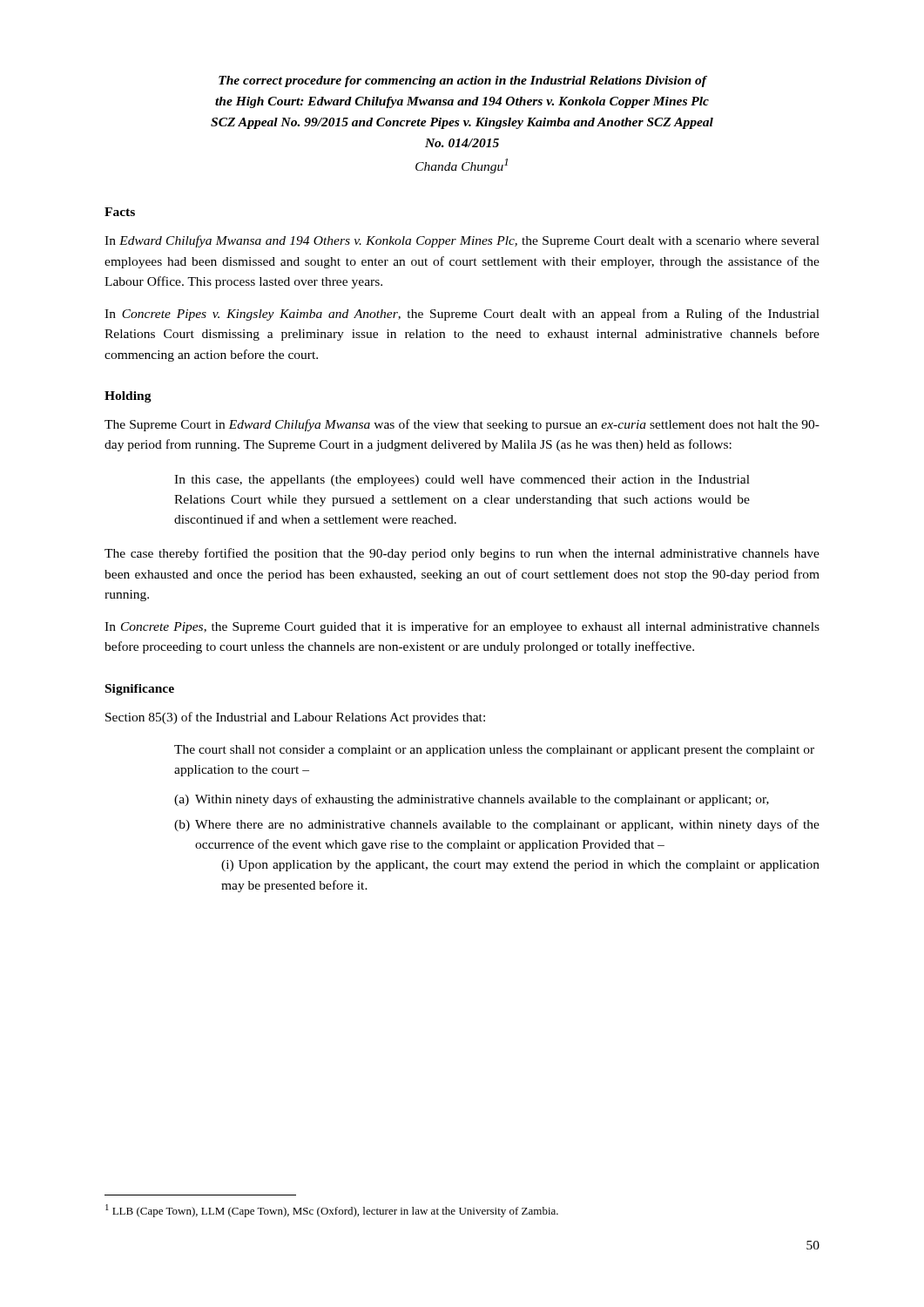Image resolution: width=924 pixels, height=1307 pixels.
Task: Select the element starting "The Supreme Court in Edward Chilufya"
Action: [x=462, y=434]
